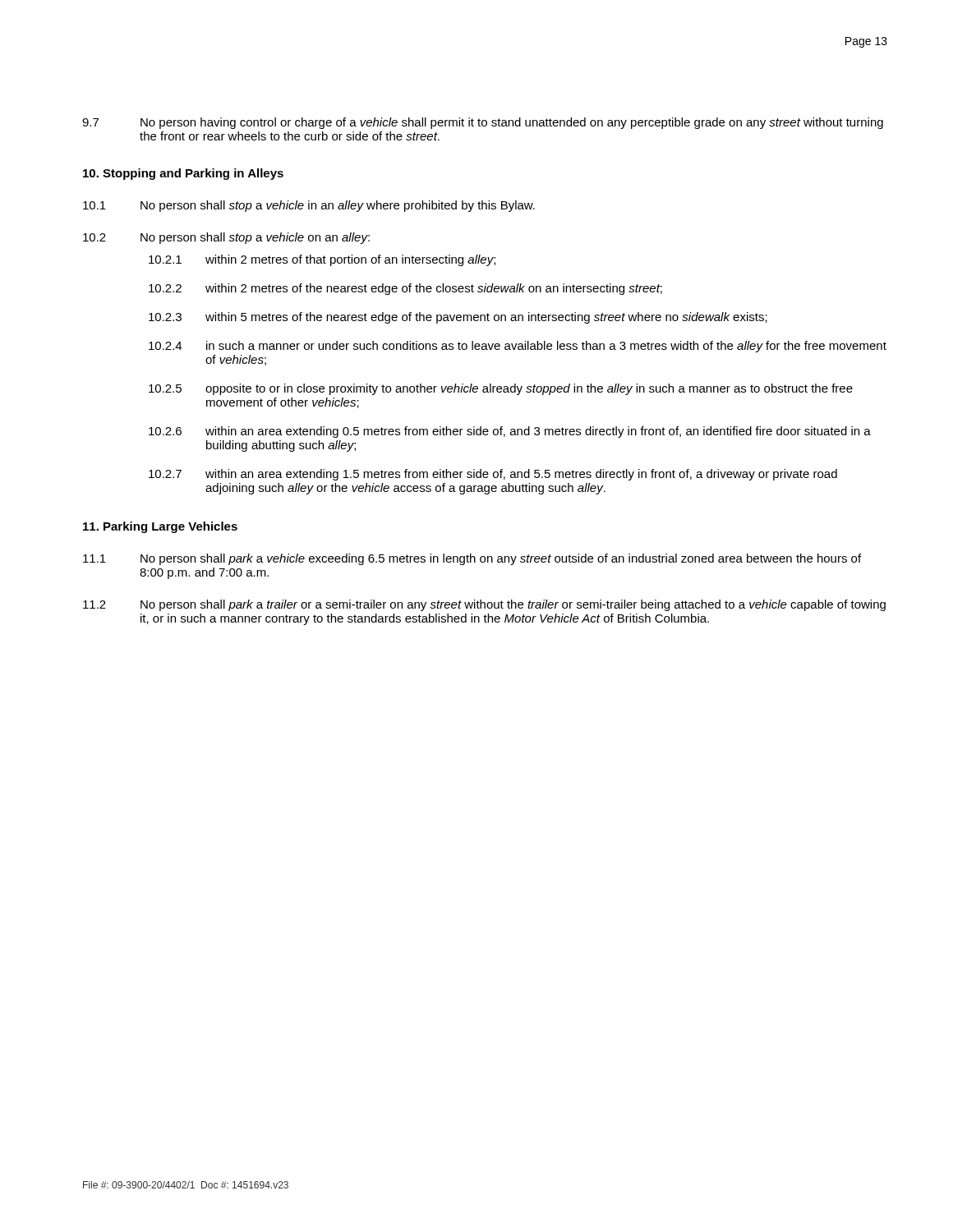Find the block on this page that starts "10.2.7 within an"
Screen dimensions: 1232x953
coord(518,480)
